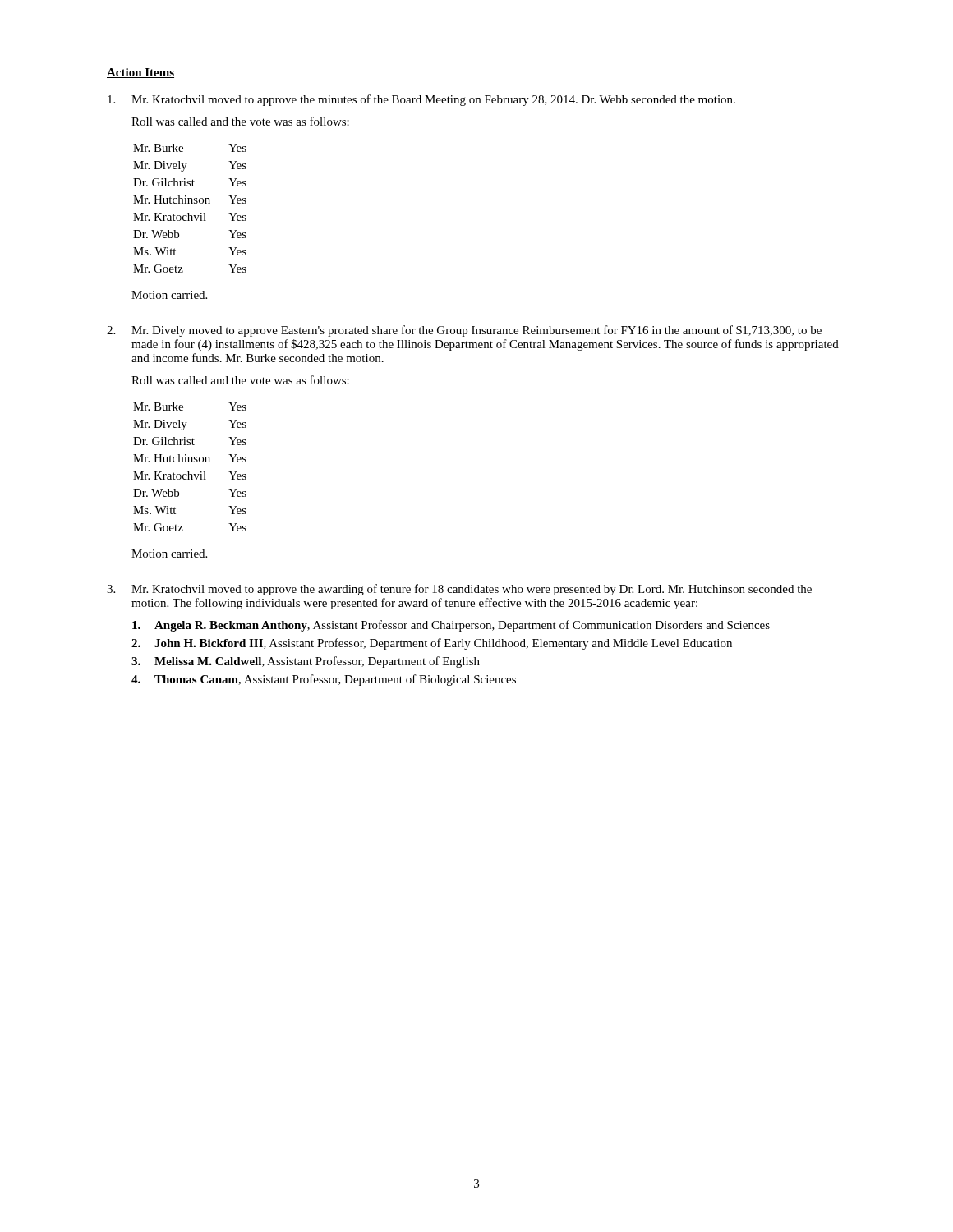Select the block starting "3. Melissa M. Caldwell,"
953x1232 pixels.
[489, 662]
